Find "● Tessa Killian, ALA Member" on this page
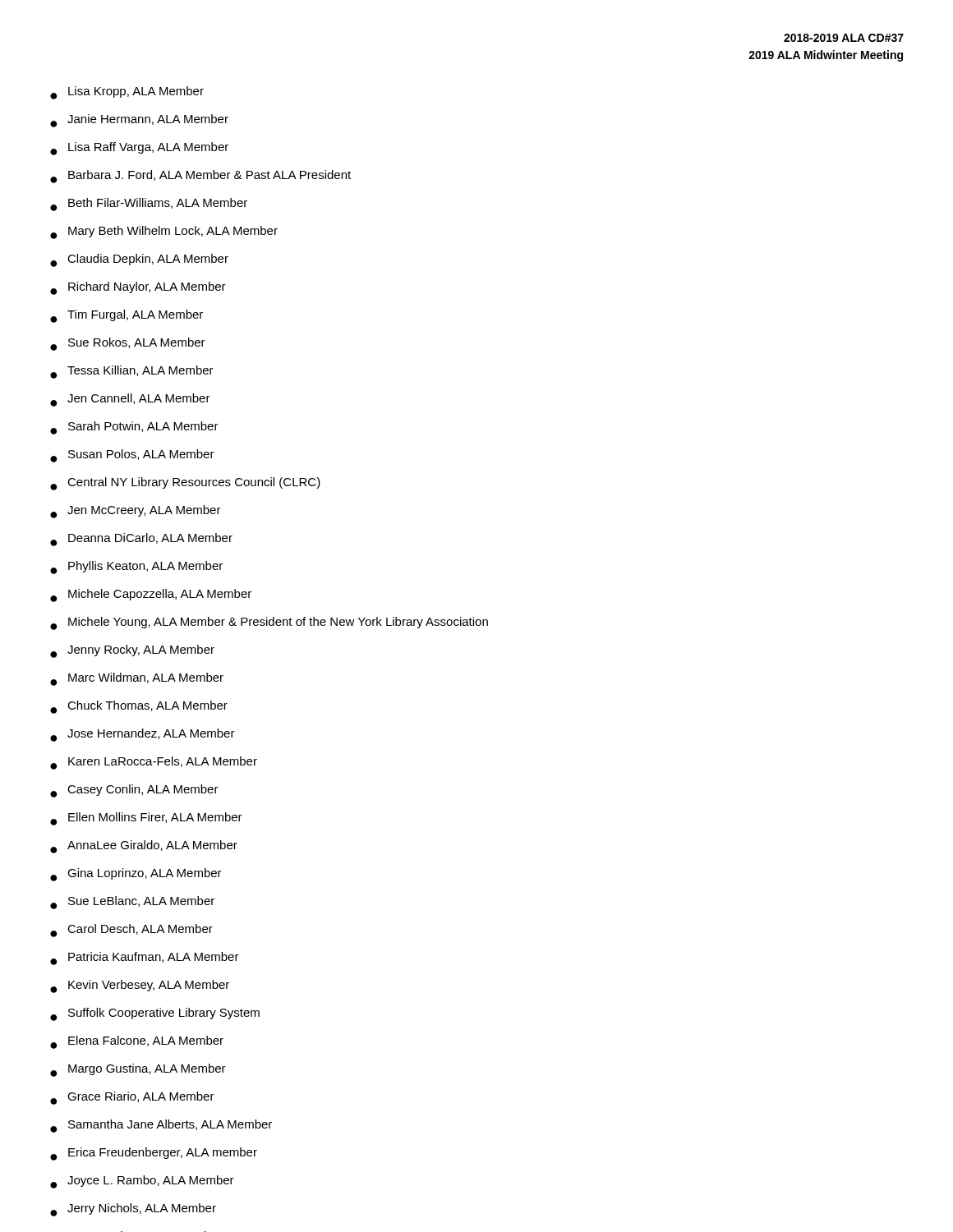Image resolution: width=953 pixels, height=1232 pixels. (132, 372)
